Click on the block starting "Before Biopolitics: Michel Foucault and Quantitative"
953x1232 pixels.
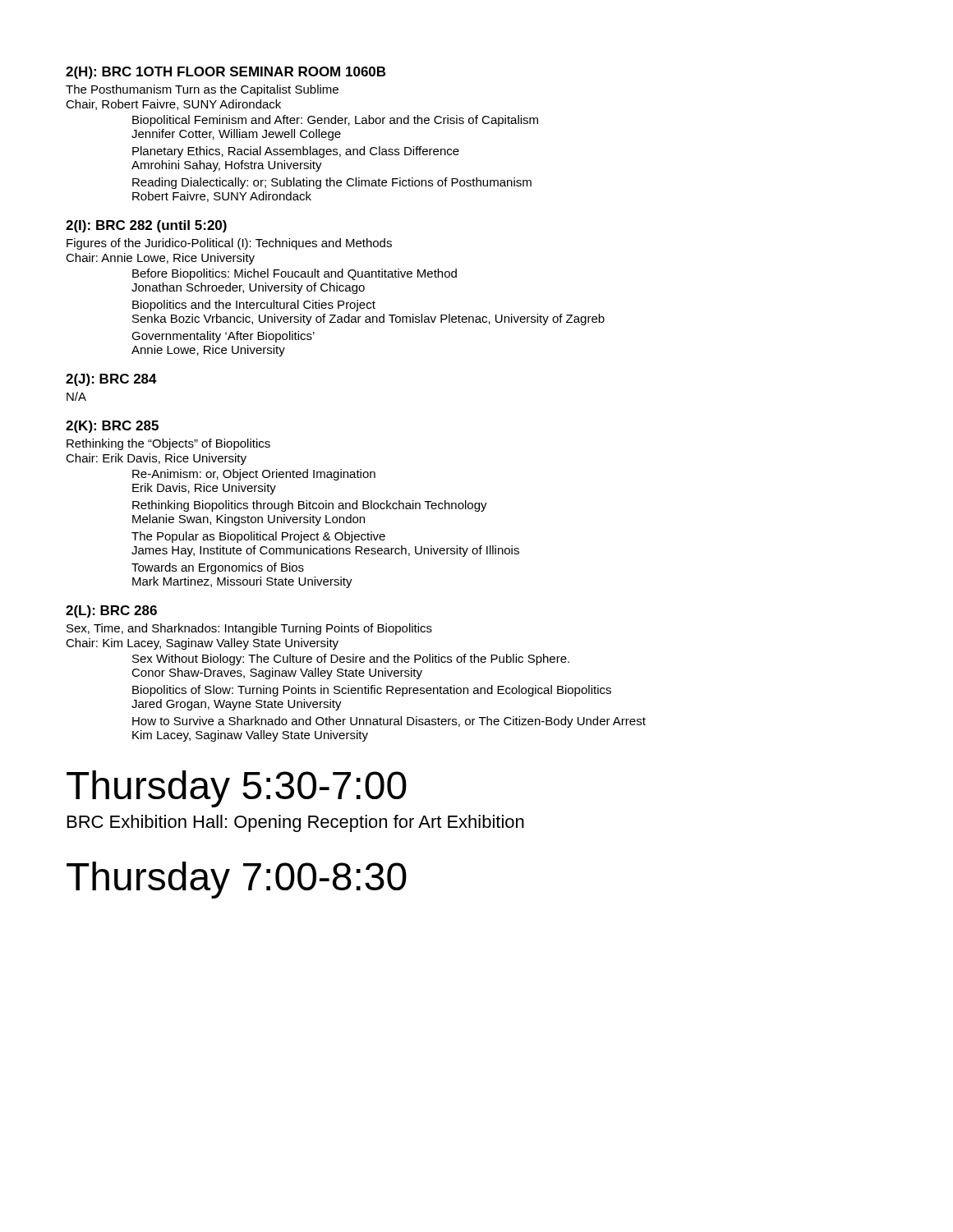[x=295, y=274]
